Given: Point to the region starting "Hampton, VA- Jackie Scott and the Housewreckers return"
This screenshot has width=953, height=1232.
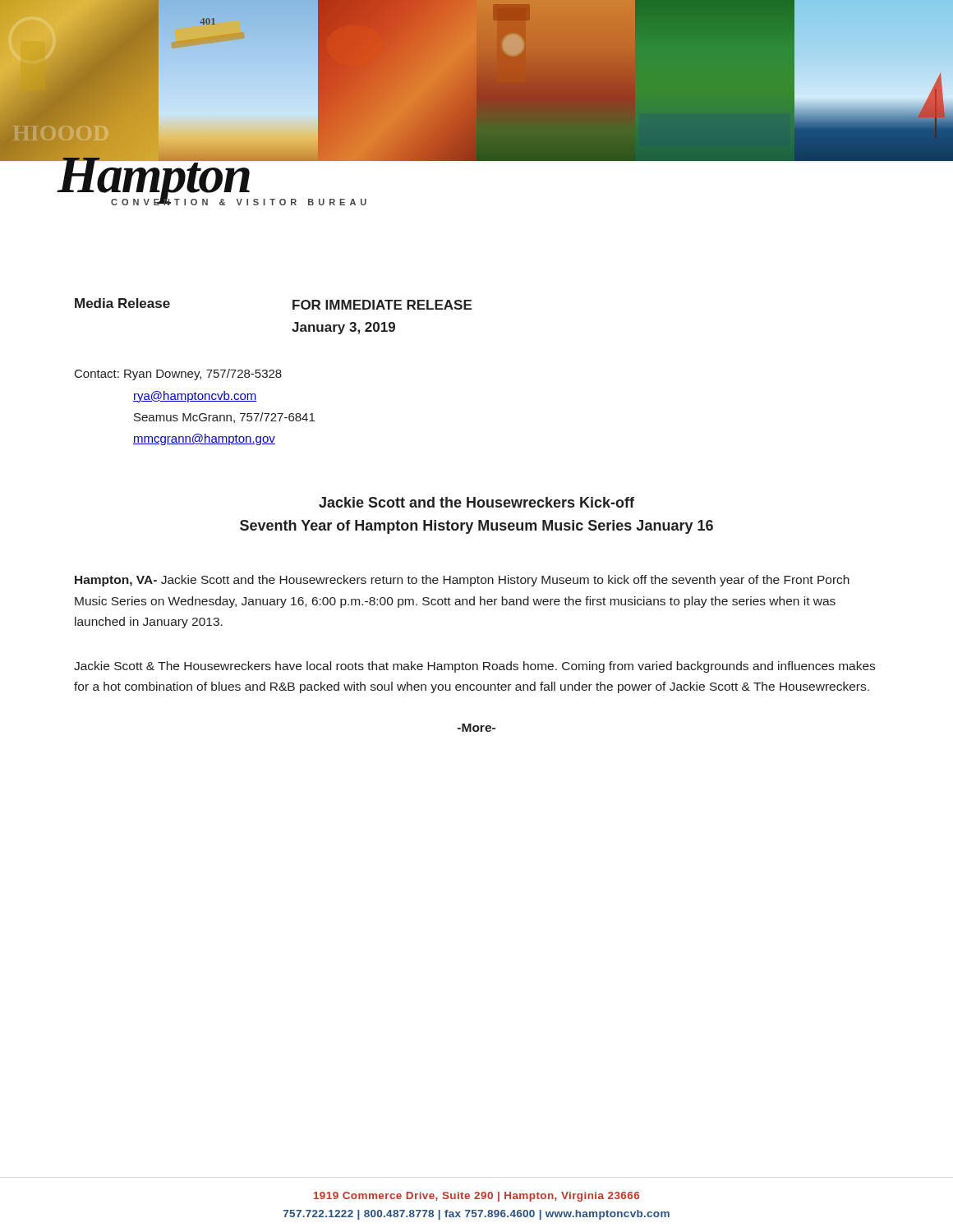Looking at the screenshot, I should point(462,601).
